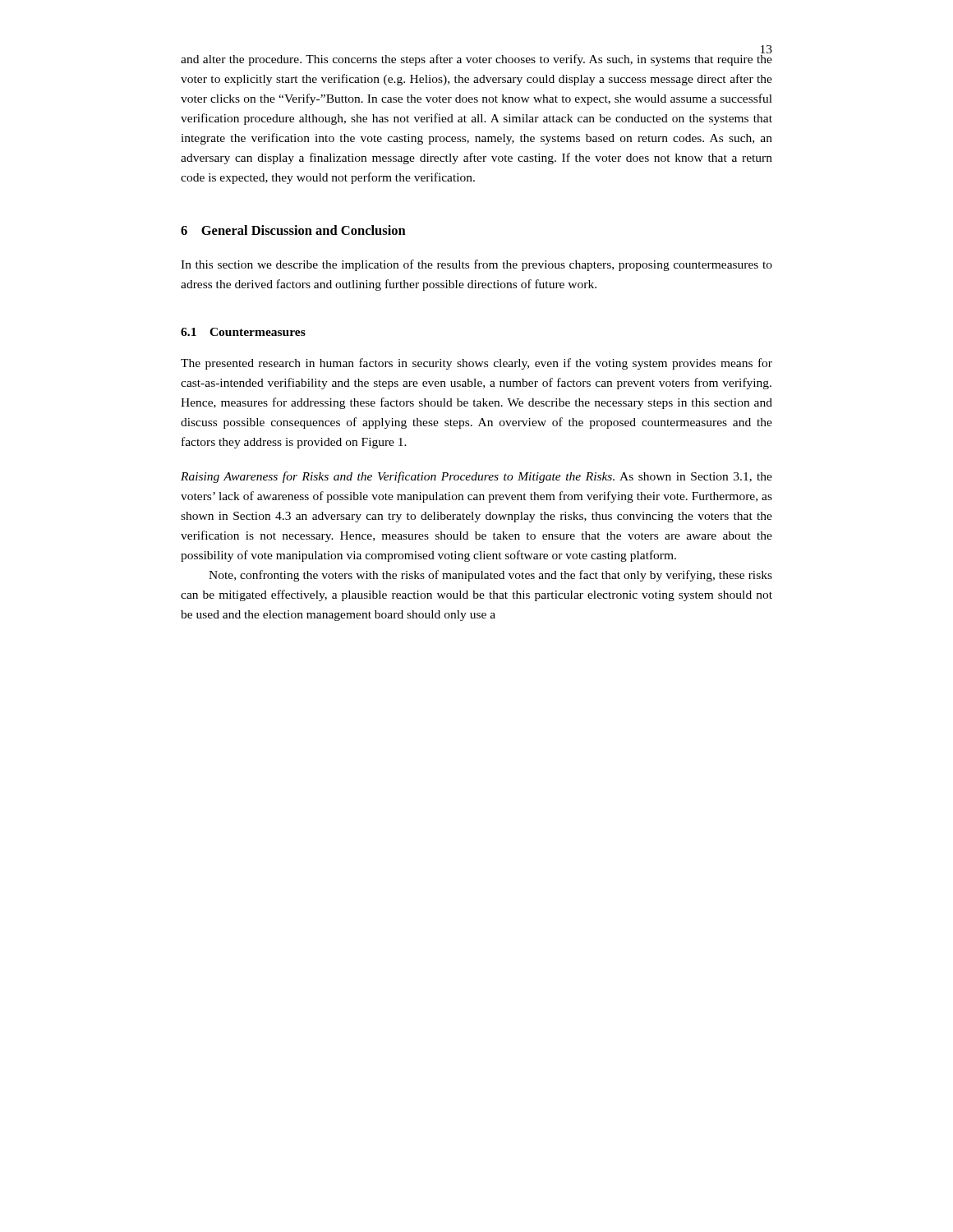Screen dimensions: 1232x953
Task: Select the passage starting "6 General Discussion and Conclusion"
Action: point(293,230)
